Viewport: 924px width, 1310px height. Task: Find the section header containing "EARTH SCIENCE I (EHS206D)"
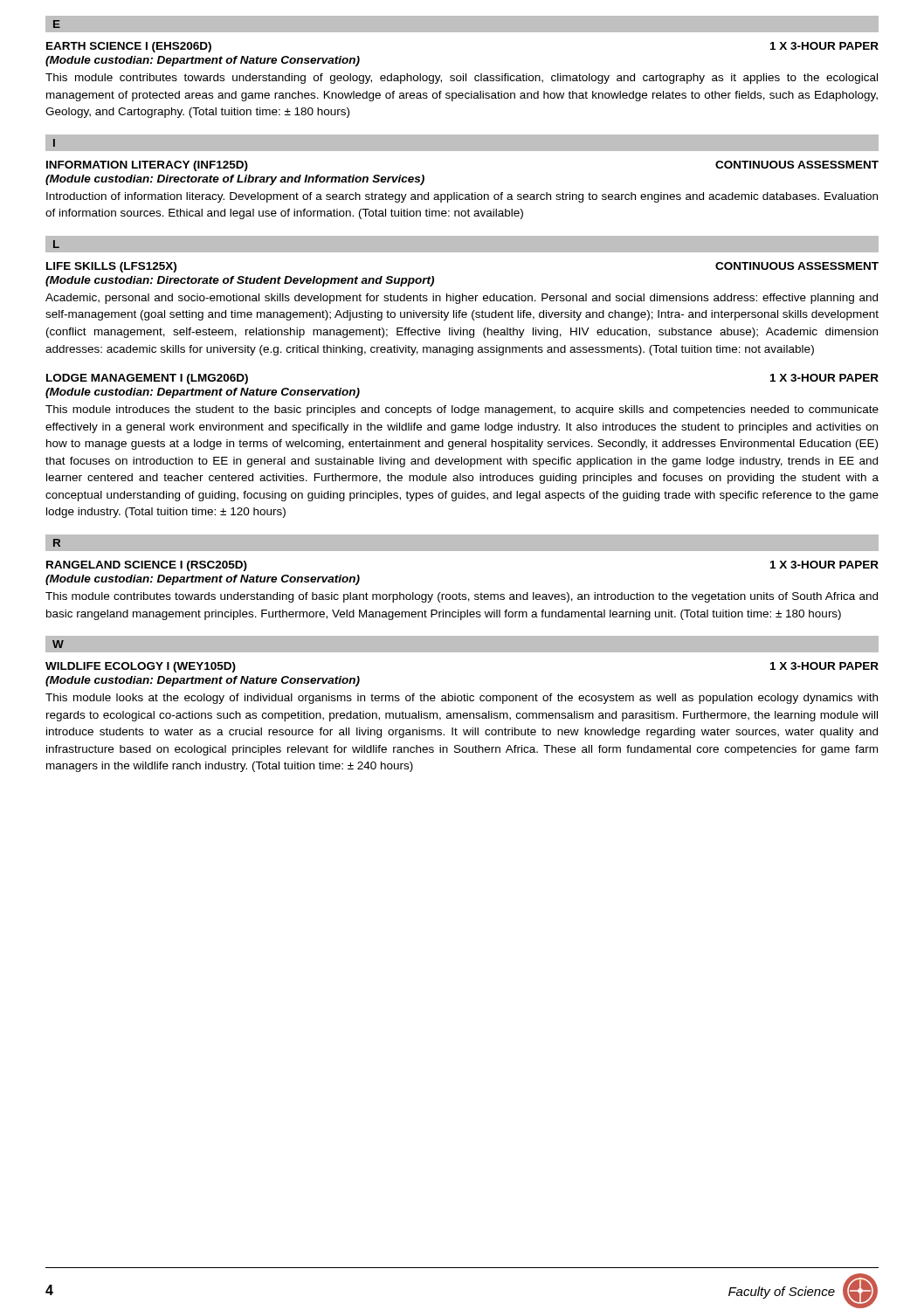coord(129,46)
